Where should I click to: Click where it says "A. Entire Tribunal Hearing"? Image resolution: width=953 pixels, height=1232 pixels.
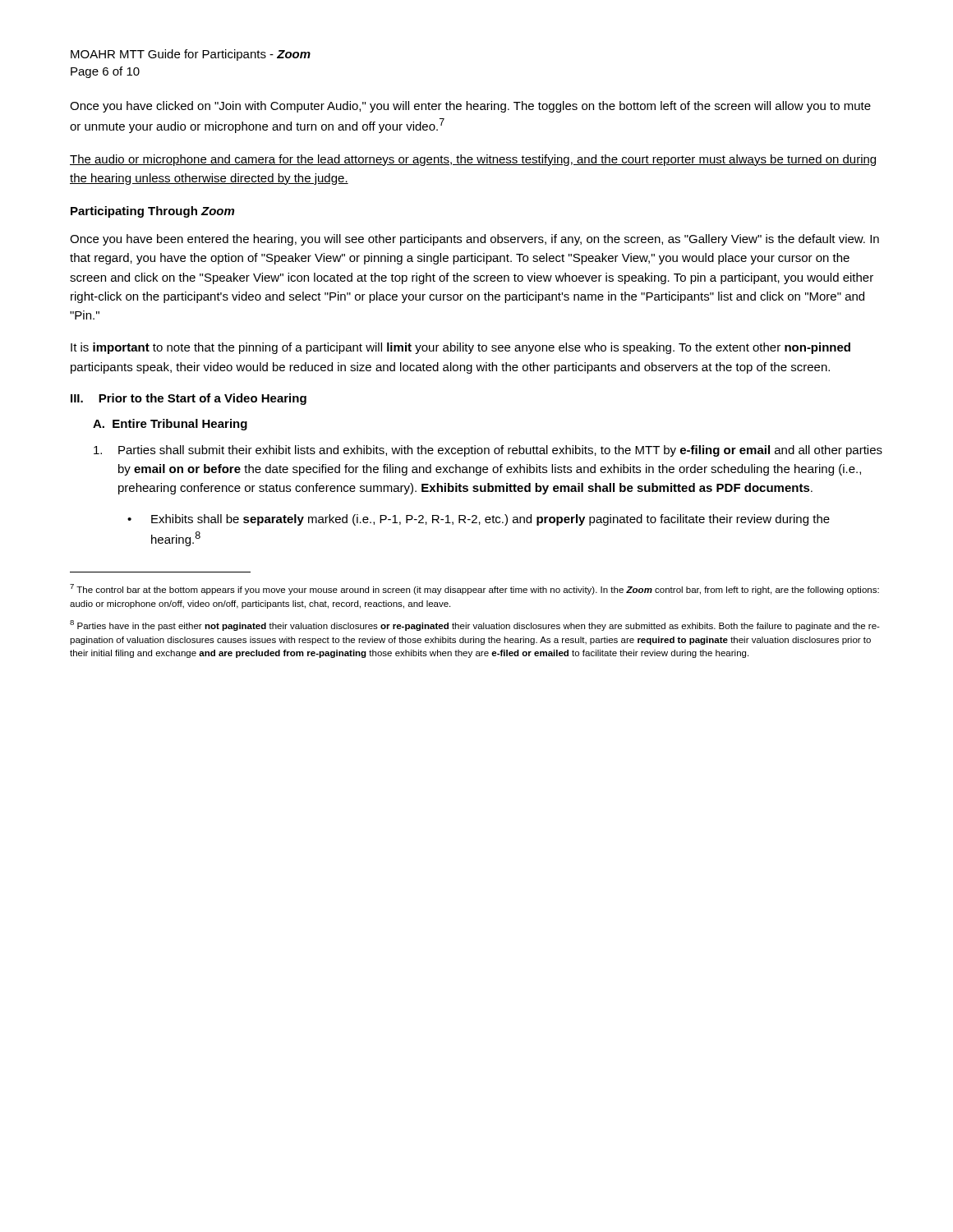pos(170,423)
